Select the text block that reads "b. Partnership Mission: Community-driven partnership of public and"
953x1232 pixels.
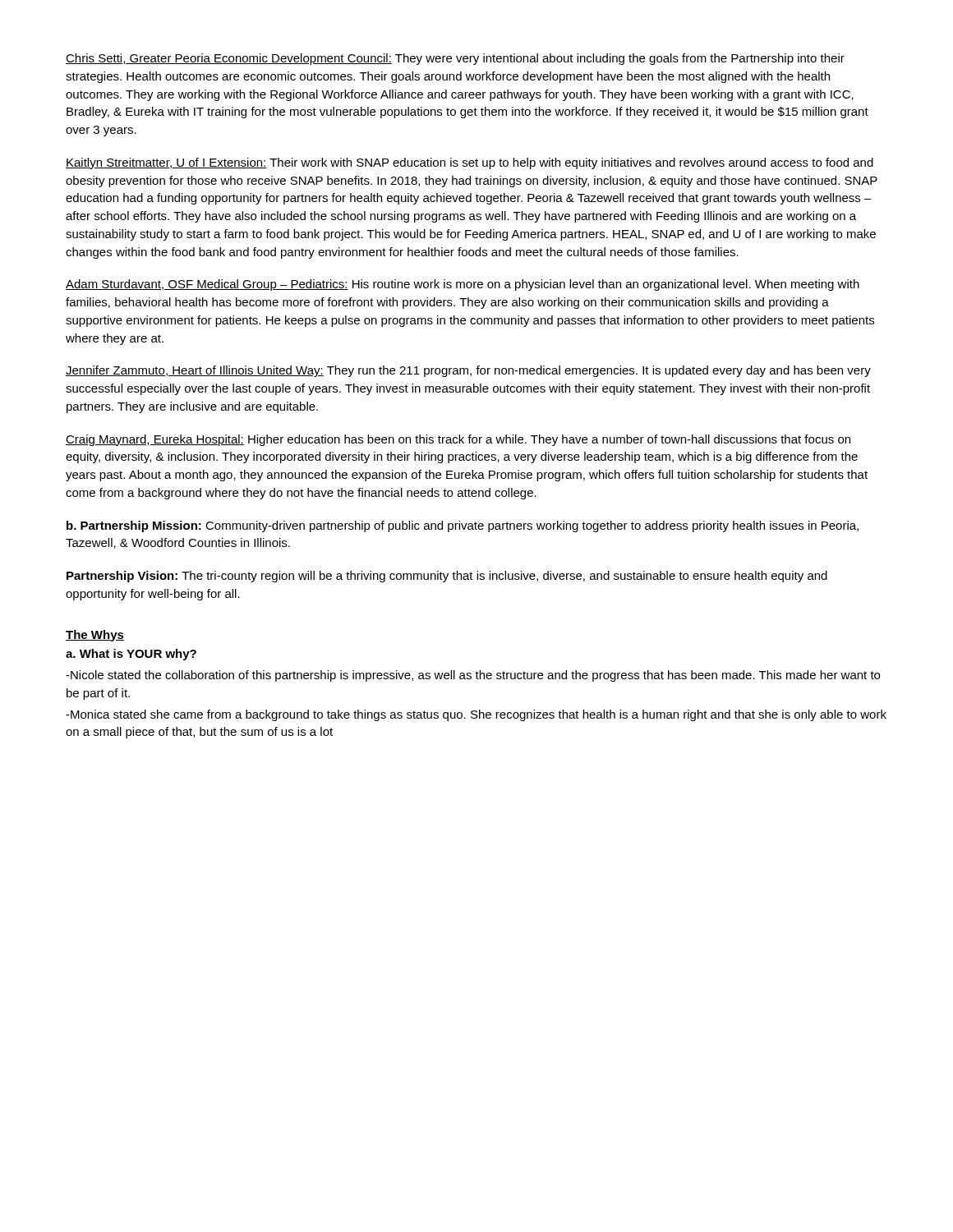click(463, 534)
